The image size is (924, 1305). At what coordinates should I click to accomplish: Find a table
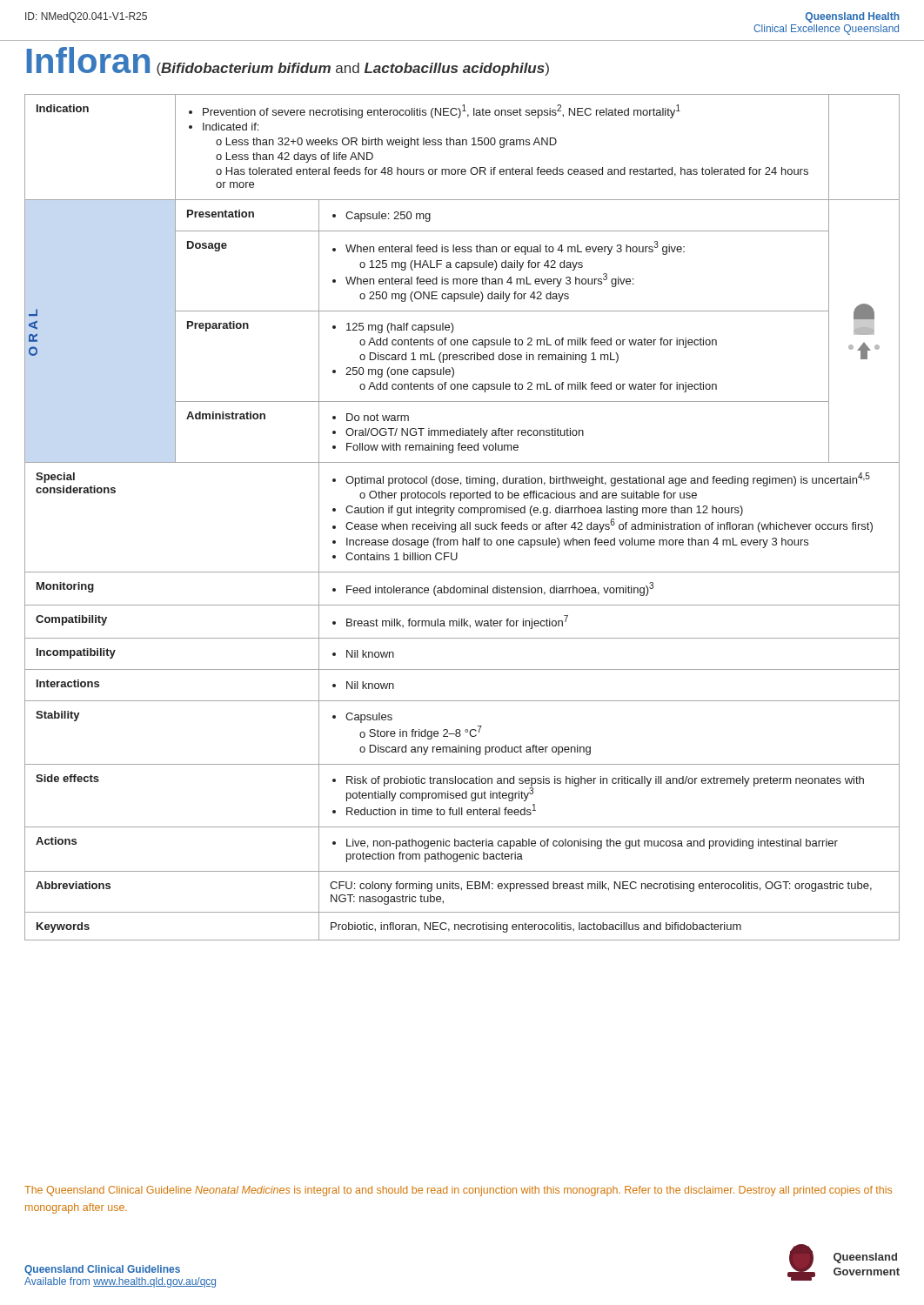point(462,517)
